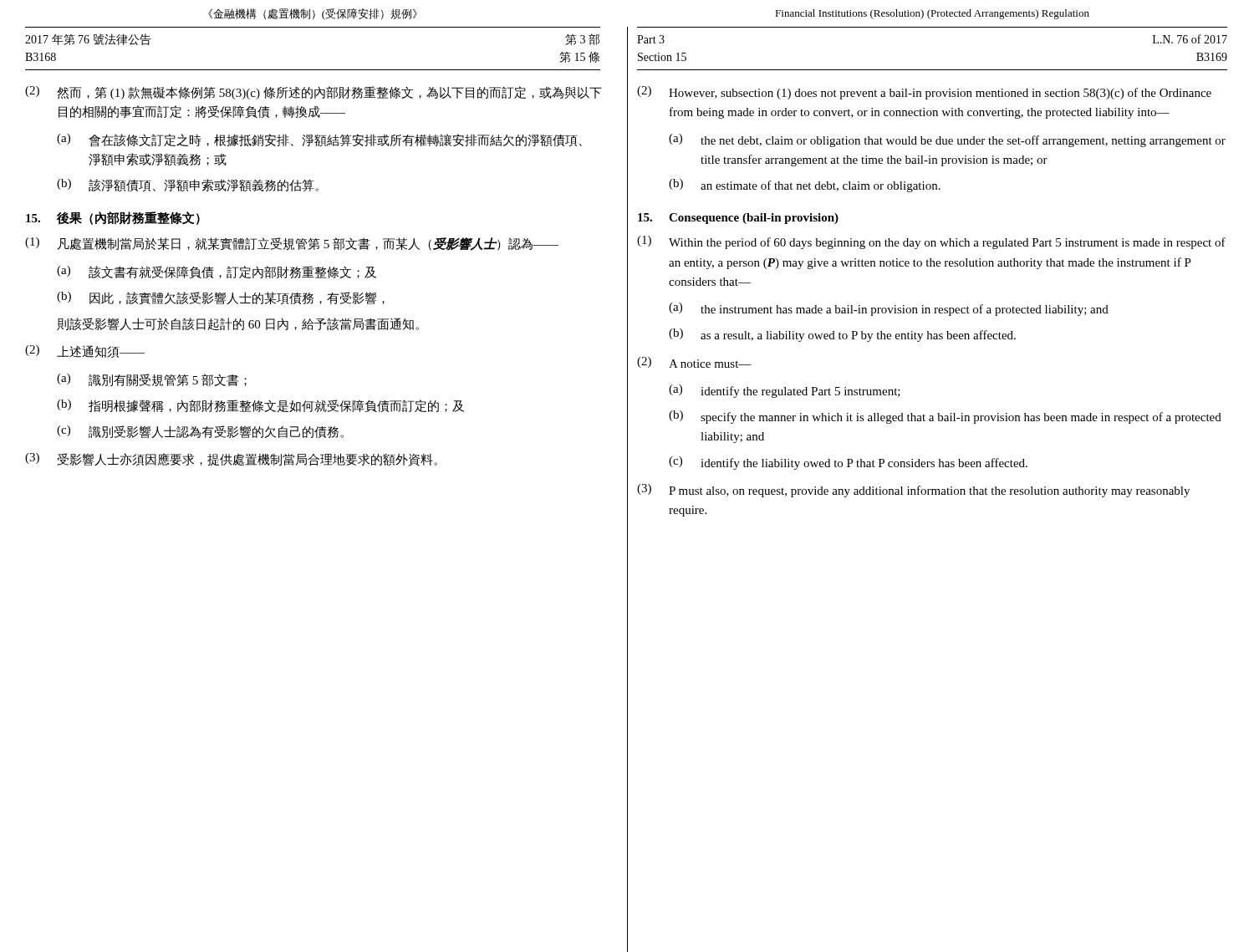Locate the section header that says "15. Consequence (bail-in"

point(738,219)
